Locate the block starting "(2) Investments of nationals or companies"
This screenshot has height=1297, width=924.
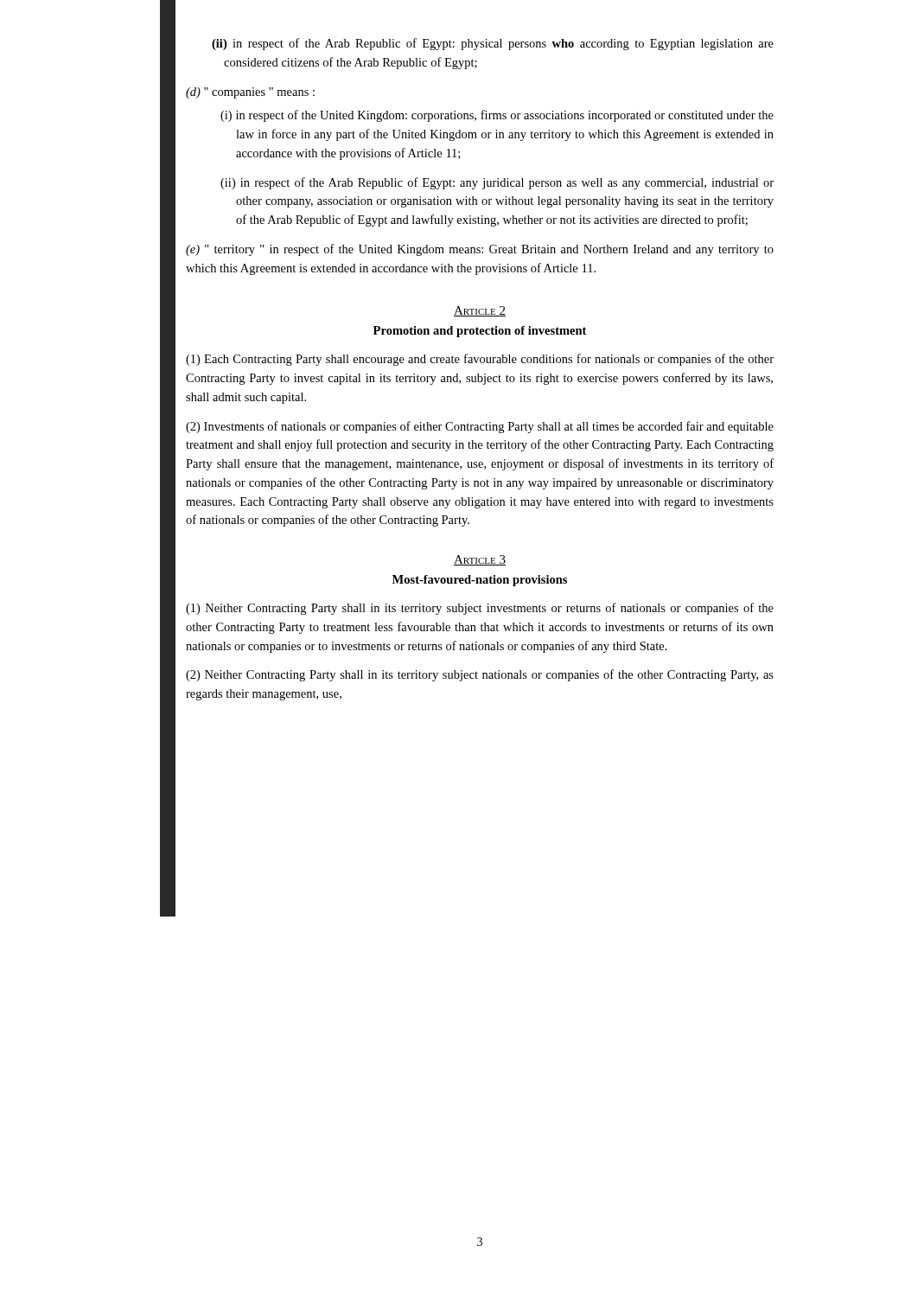click(x=480, y=473)
